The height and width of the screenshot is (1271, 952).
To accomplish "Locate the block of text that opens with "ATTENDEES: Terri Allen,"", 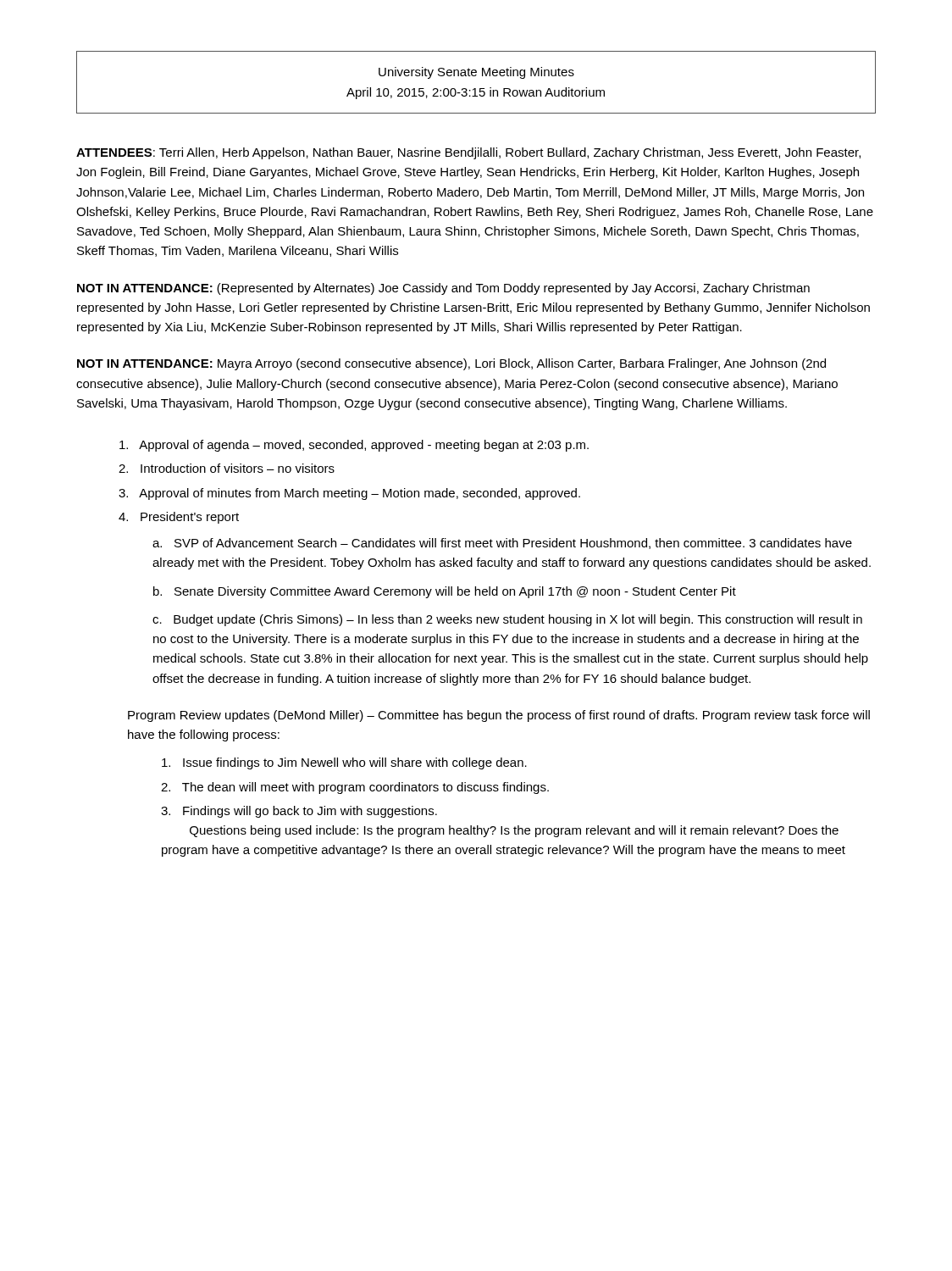I will pyautogui.click(x=475, y=201).
